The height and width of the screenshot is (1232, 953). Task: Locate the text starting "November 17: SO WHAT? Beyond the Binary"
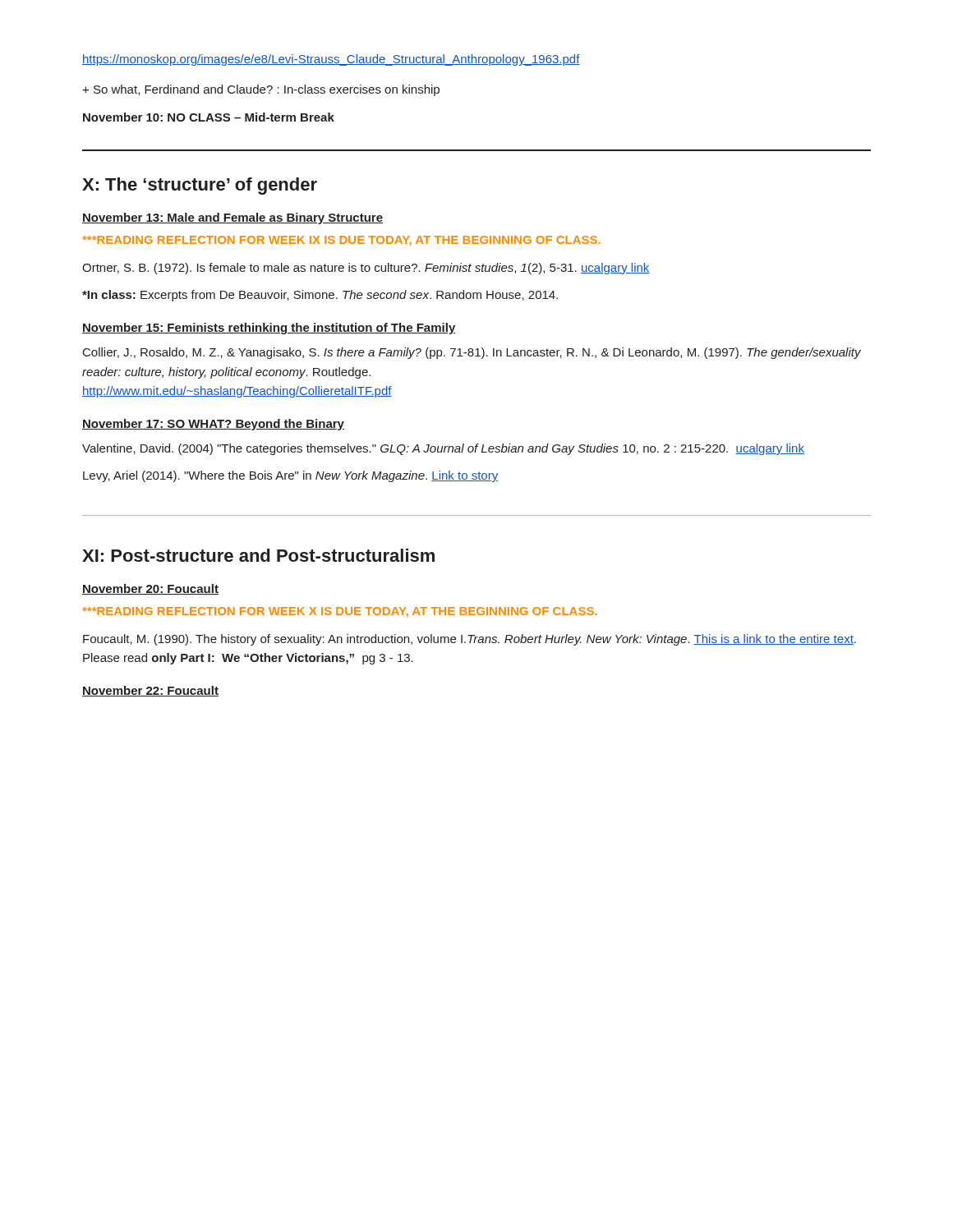coord(213,423)
